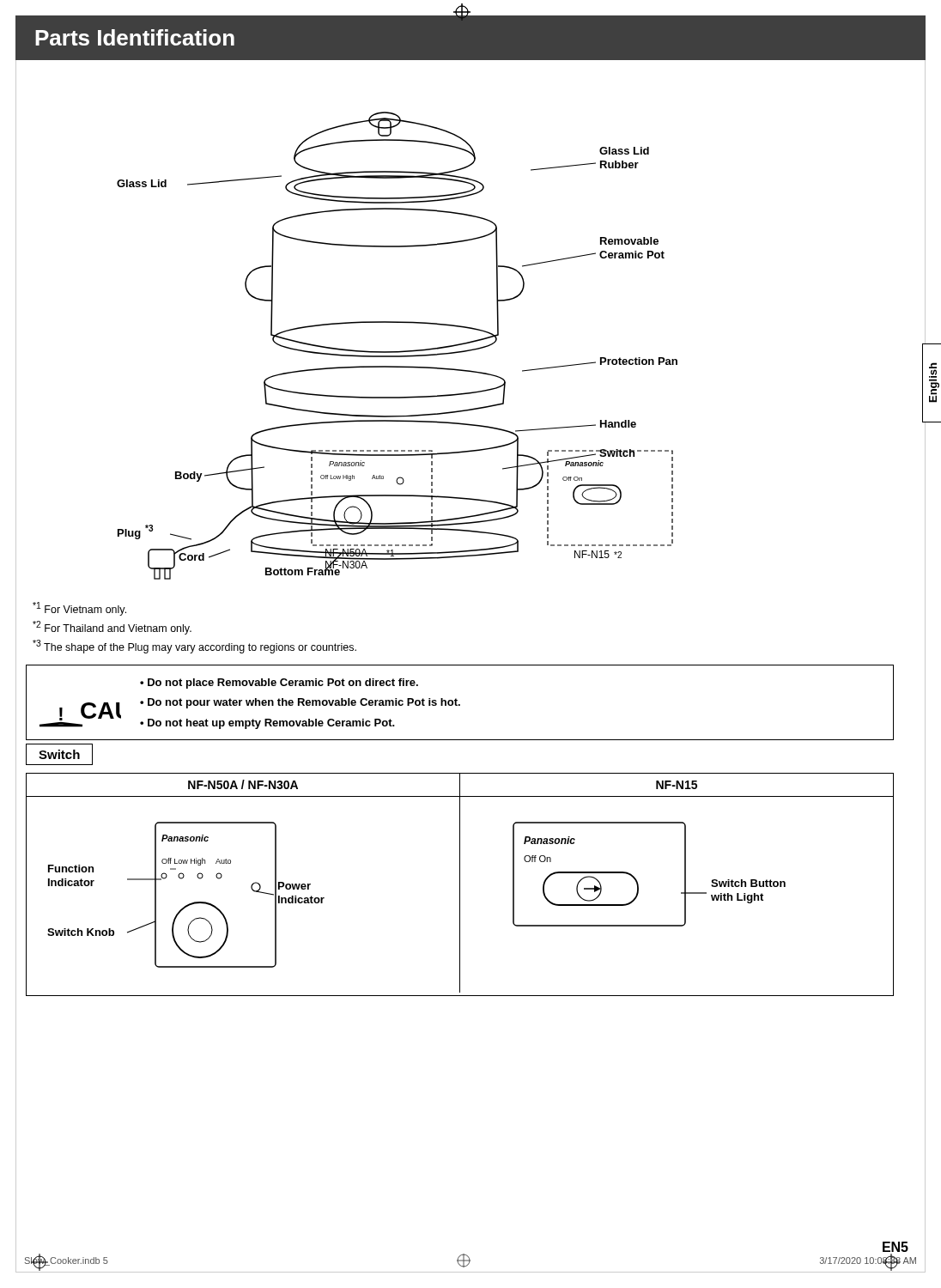This screenshot has width=941, height=1288.
Task: Click on the footnote that says "2 For Thailand and Vietnam only."
Action: 112,627
